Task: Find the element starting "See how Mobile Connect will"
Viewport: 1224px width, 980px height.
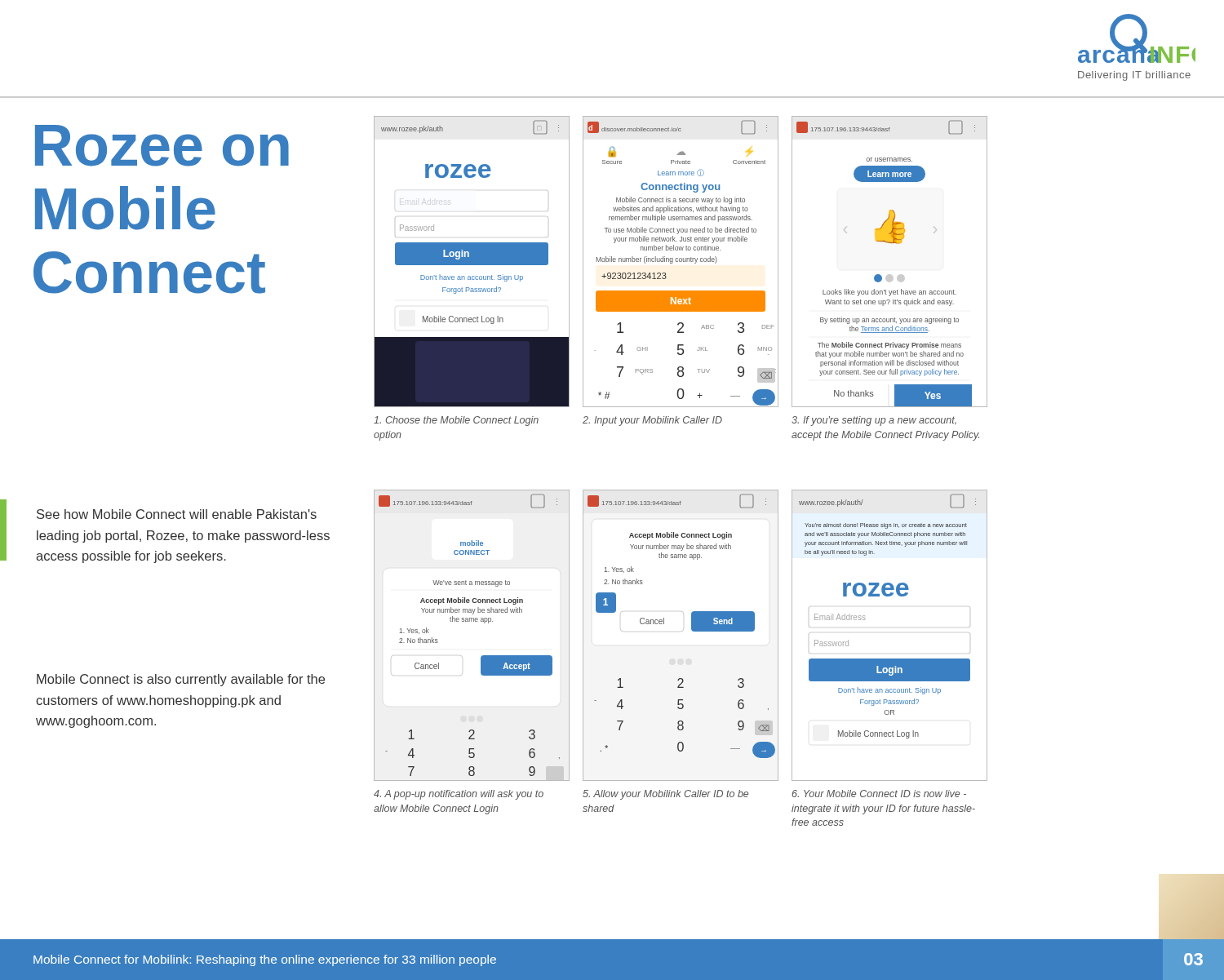Action: pyautogui.click(x=183, y=535)
